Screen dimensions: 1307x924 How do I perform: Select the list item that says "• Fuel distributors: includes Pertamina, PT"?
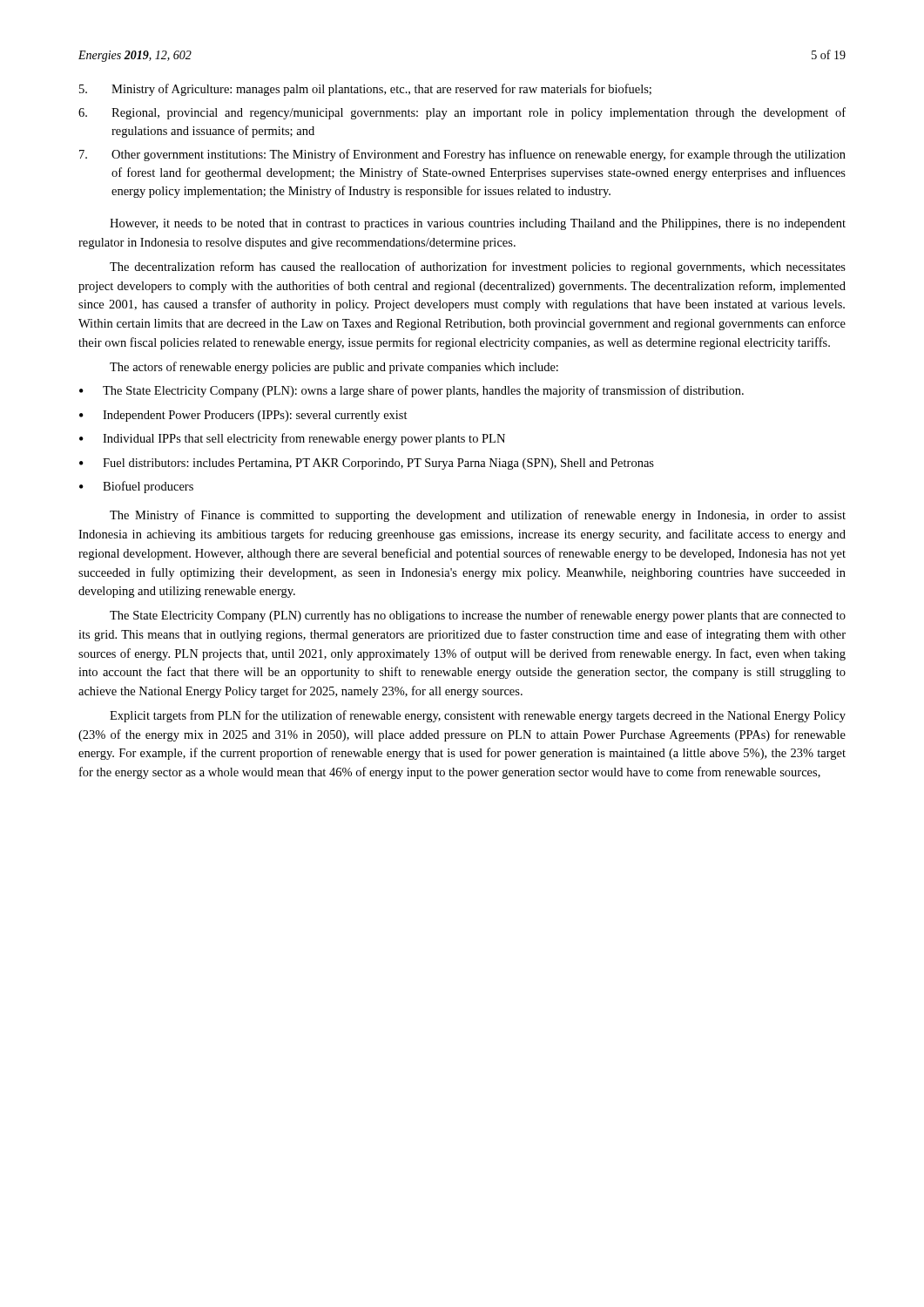coord(462,464)
